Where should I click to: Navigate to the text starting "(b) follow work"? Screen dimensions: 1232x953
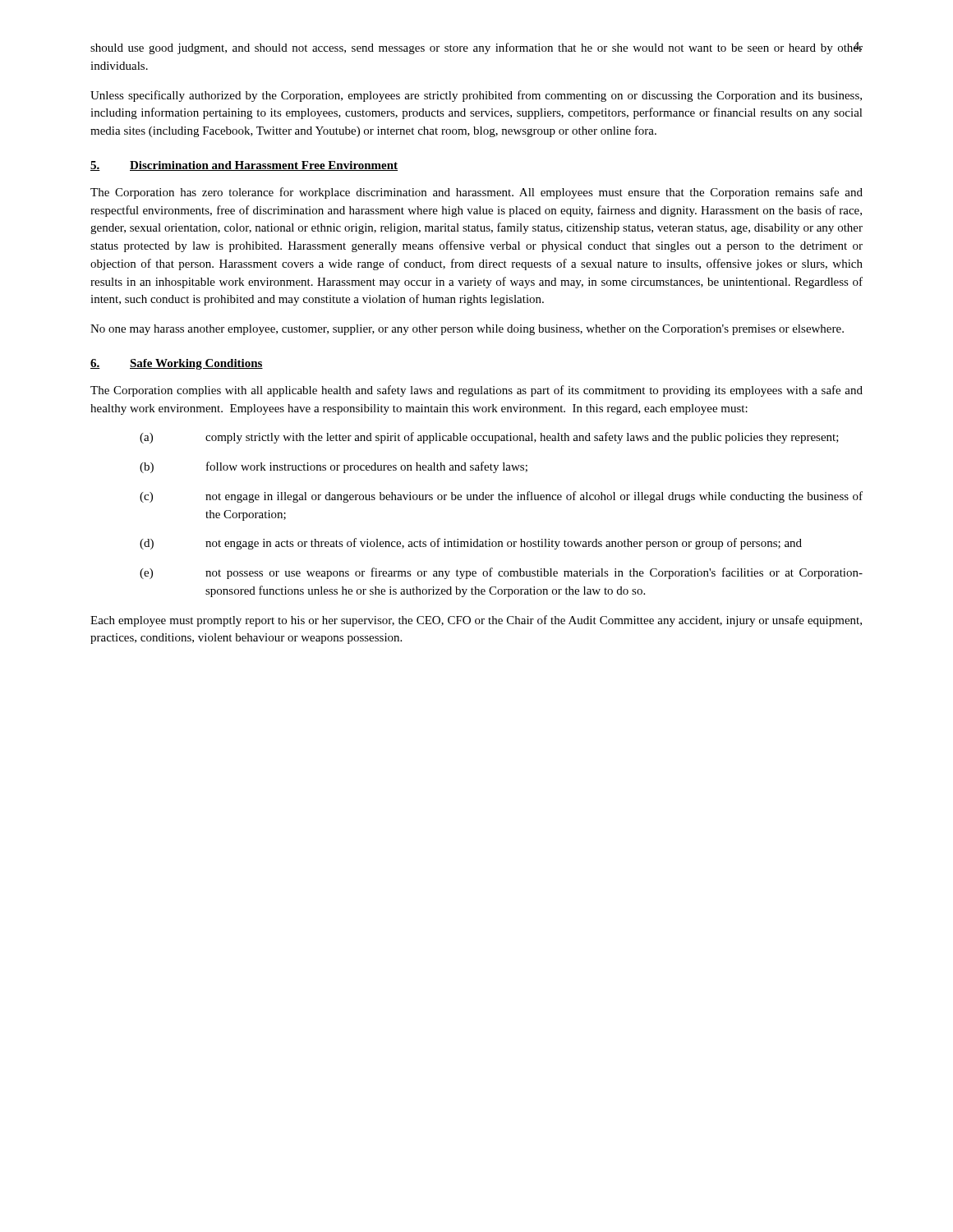(476, 467)
